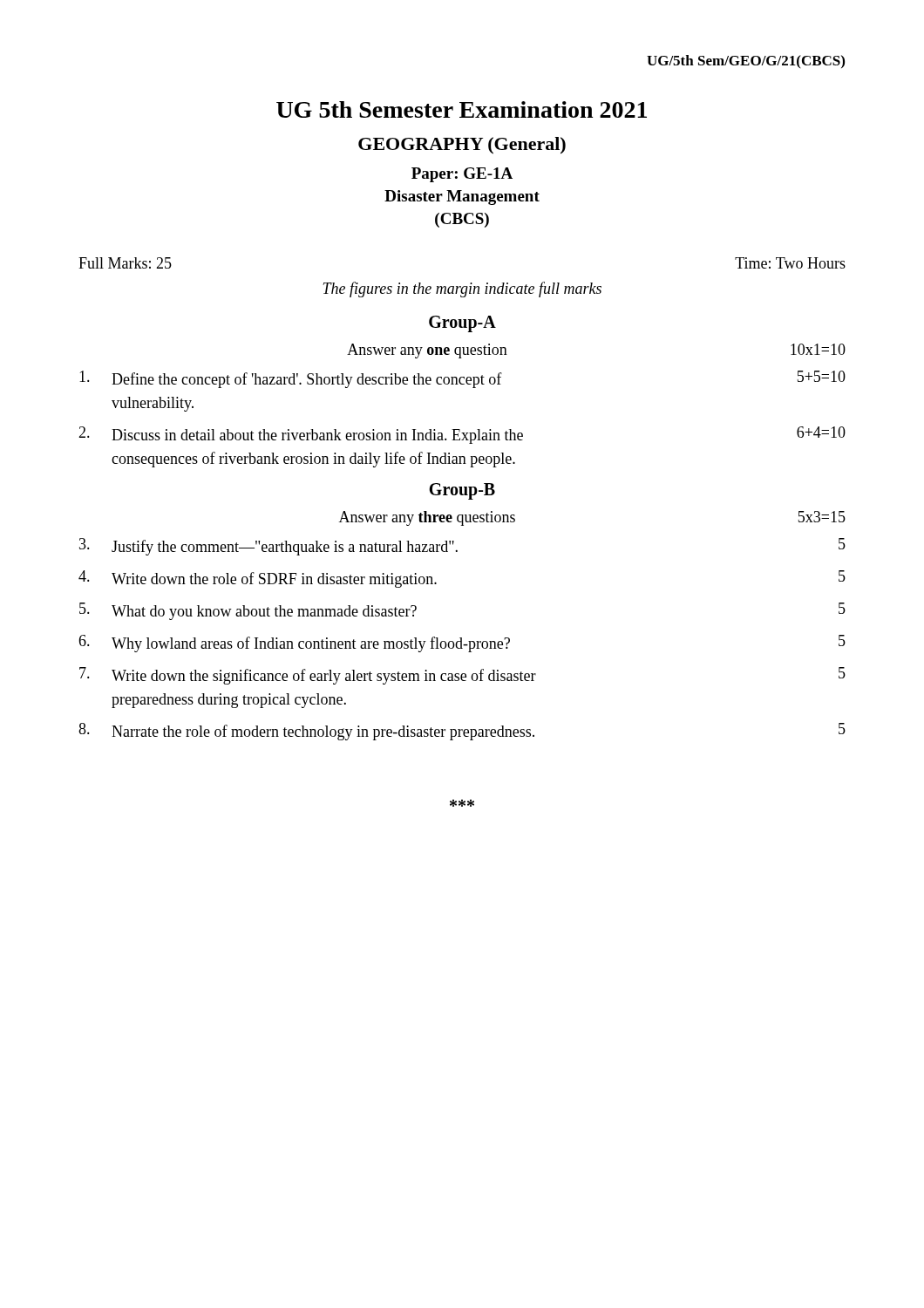Find the text block starting "5. What do you know about"
924x1308 pixels.
point(252,611)
